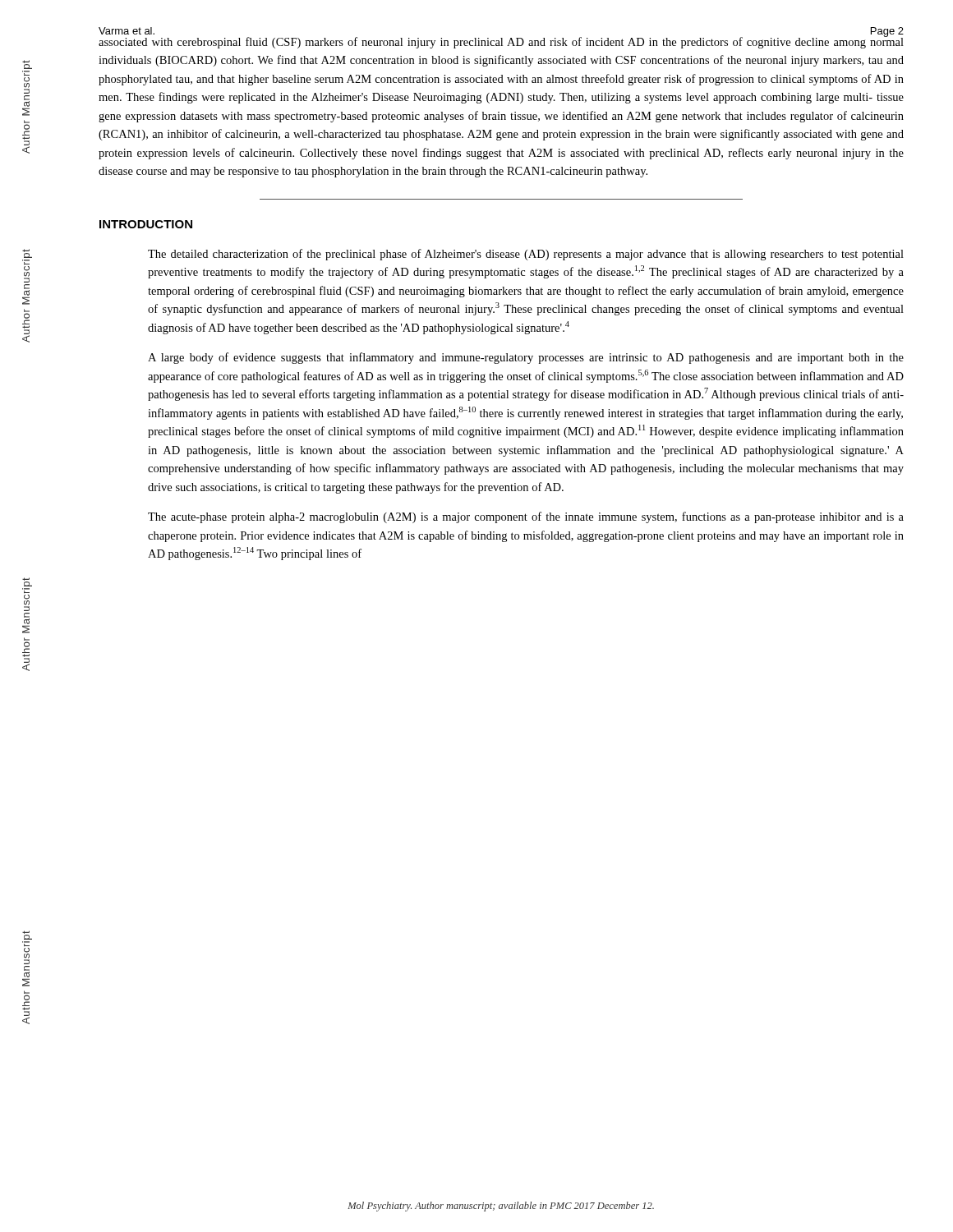The image size is (953, 1232).
Task: Point to the passage starting "The detailed characterization of the"
Action: click(526, 291)
